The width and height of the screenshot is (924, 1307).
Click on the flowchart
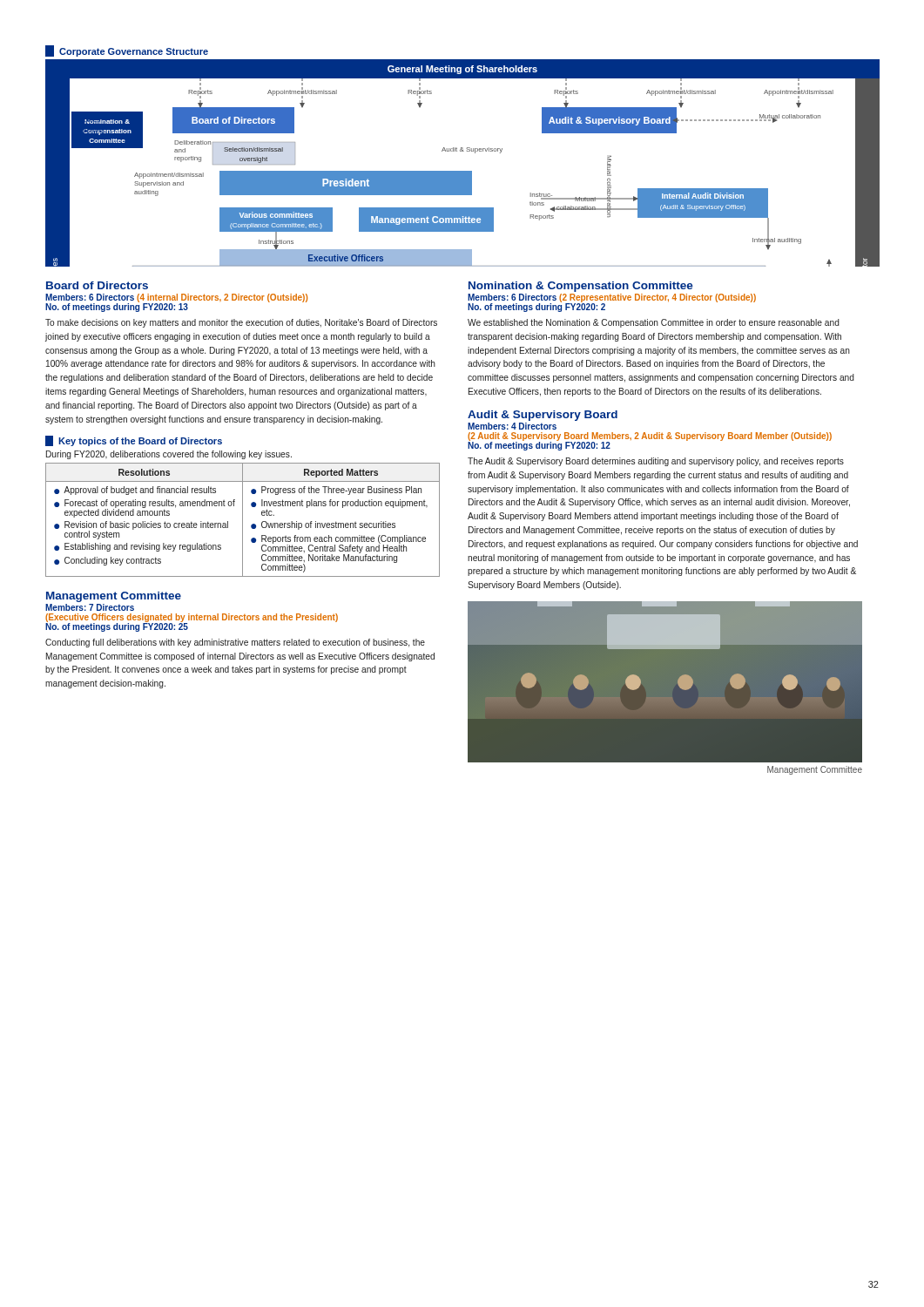point(462,163)
